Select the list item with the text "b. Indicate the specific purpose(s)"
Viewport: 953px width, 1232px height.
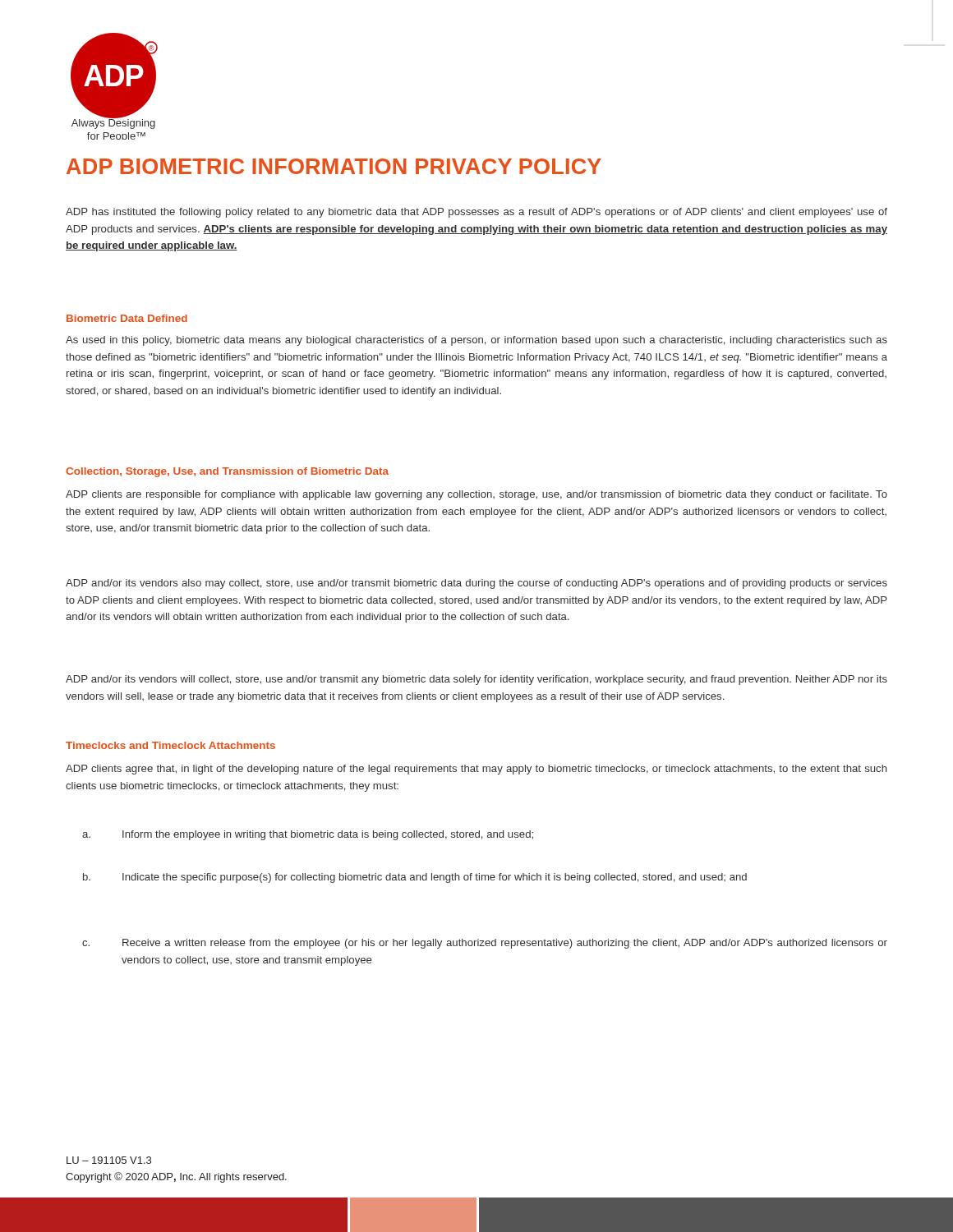[476, 877]
